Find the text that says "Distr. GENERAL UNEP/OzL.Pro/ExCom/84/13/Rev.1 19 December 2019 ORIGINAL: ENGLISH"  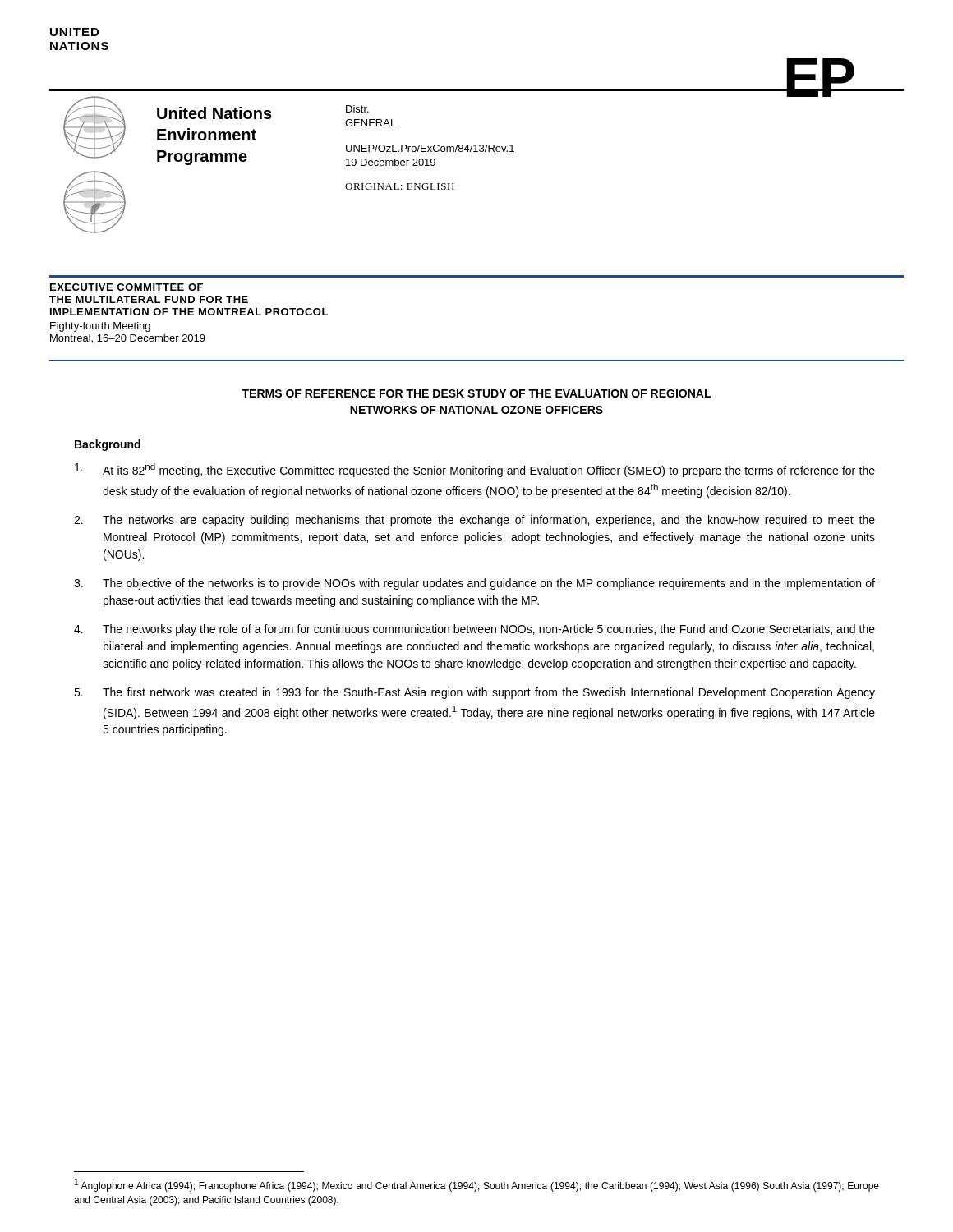pos(357,109)
